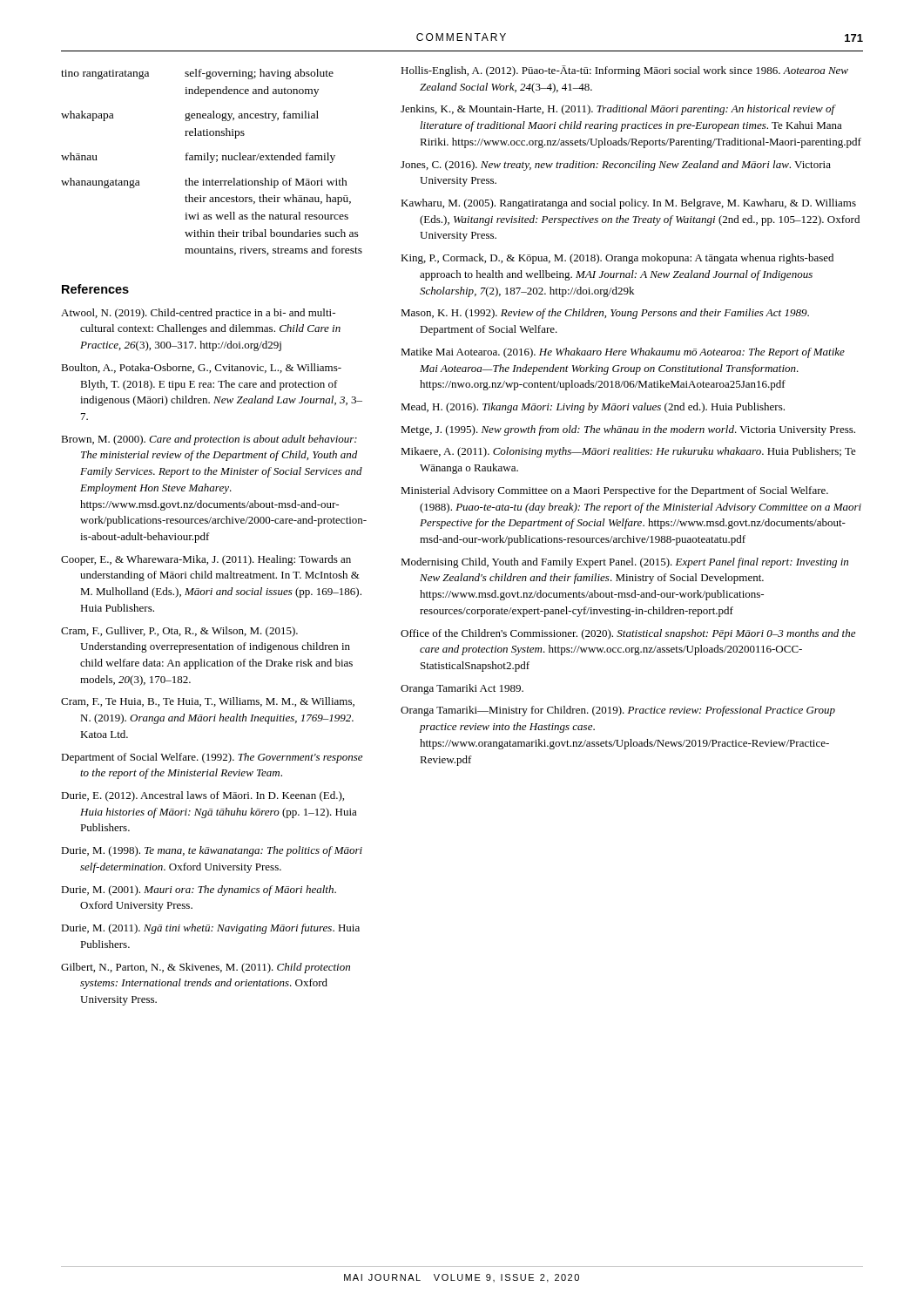Locate the block of text that opens with "Matike Mai Aotearoa. (2016). He Whakaaro Here"
The width and height of the screenshot is (924, 1307).
[623, 368]
